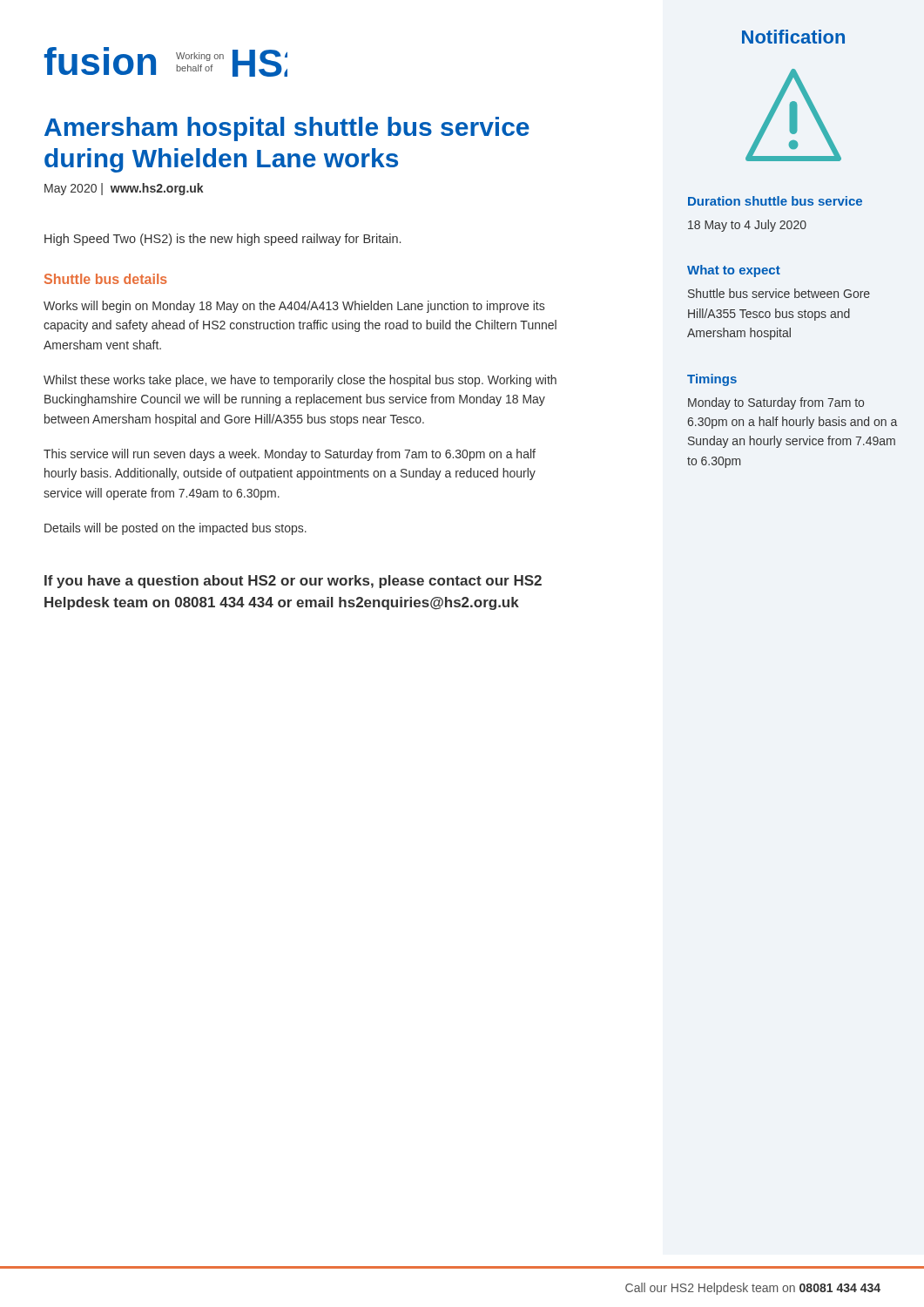Click the passage that begins "Details will be posted on the impacted"

[x=175, y=528]
